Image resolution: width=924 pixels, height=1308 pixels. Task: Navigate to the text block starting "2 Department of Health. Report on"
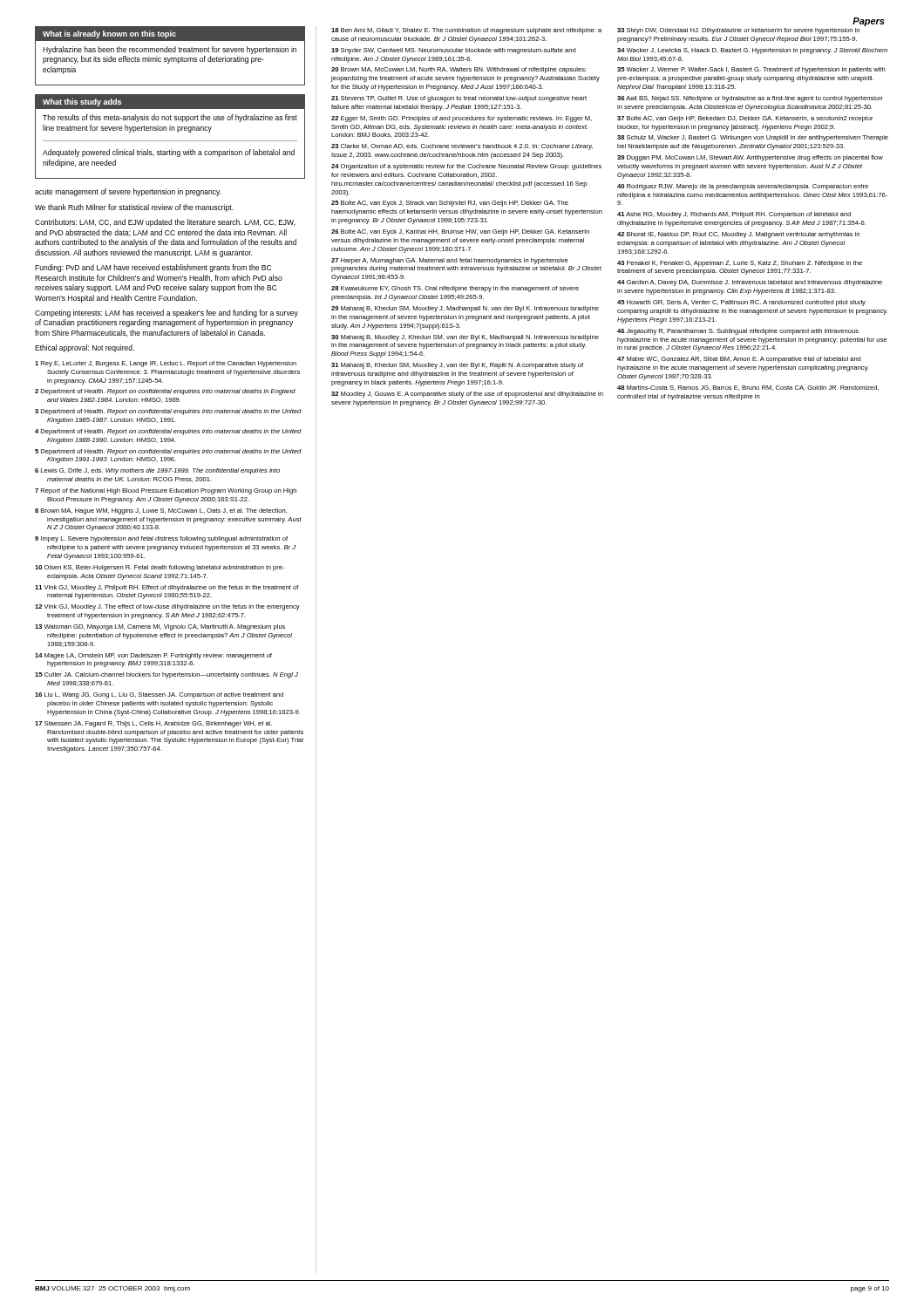165,396
